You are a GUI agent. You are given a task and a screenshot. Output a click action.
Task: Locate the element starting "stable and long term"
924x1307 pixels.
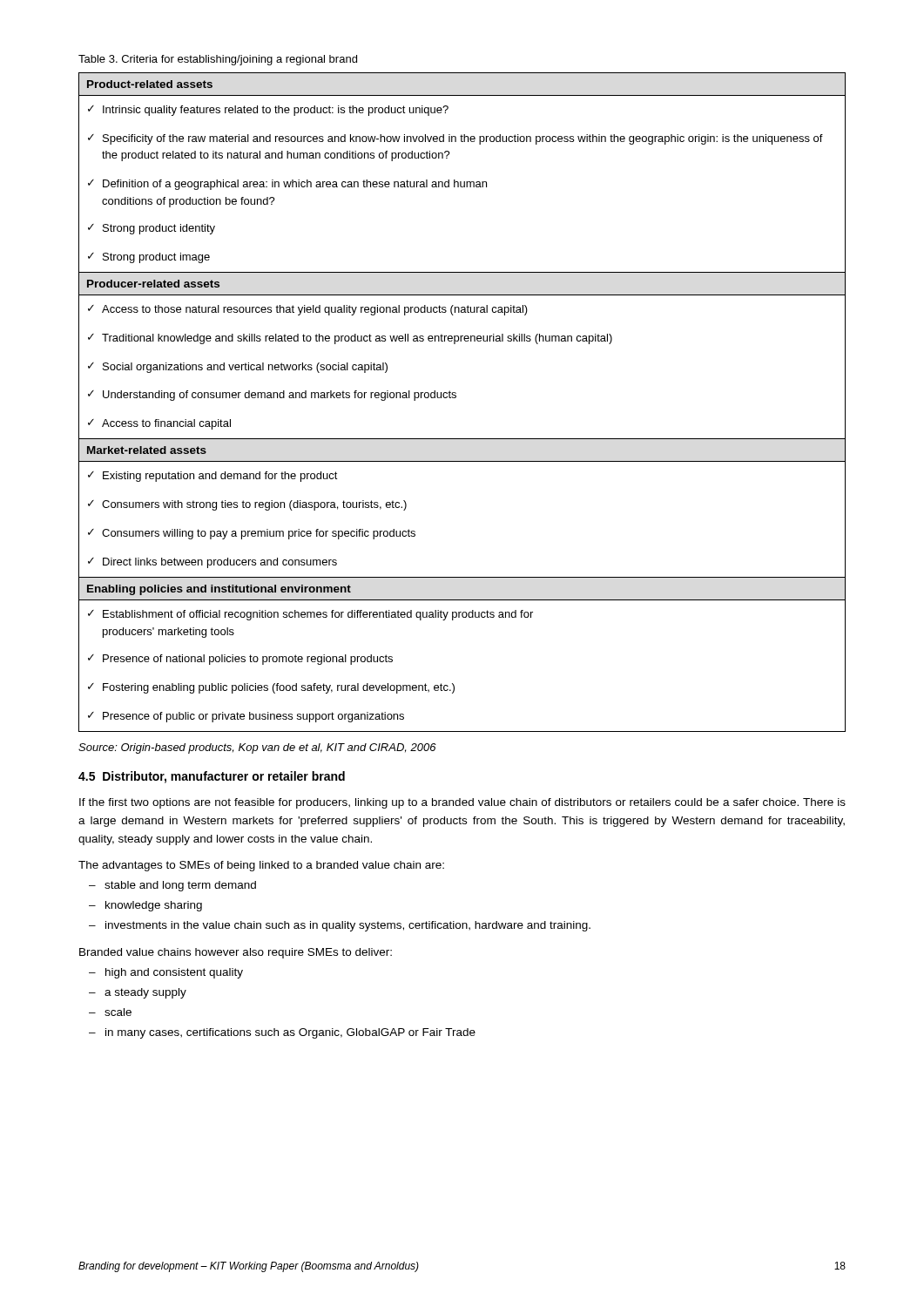[x=181, y=885]
